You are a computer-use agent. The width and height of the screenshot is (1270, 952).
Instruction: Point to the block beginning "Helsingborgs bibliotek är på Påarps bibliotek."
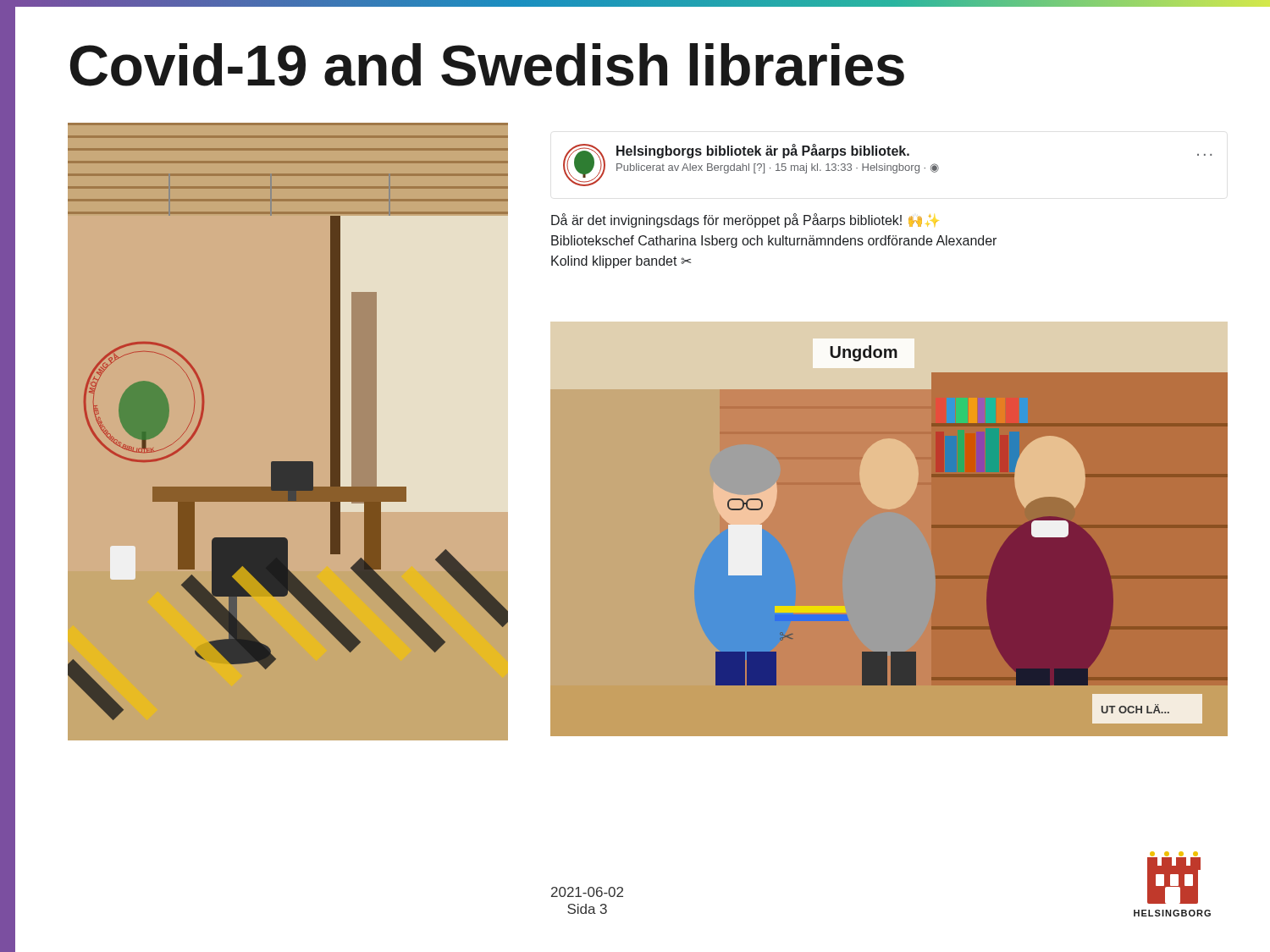click(x=887, y=165)
